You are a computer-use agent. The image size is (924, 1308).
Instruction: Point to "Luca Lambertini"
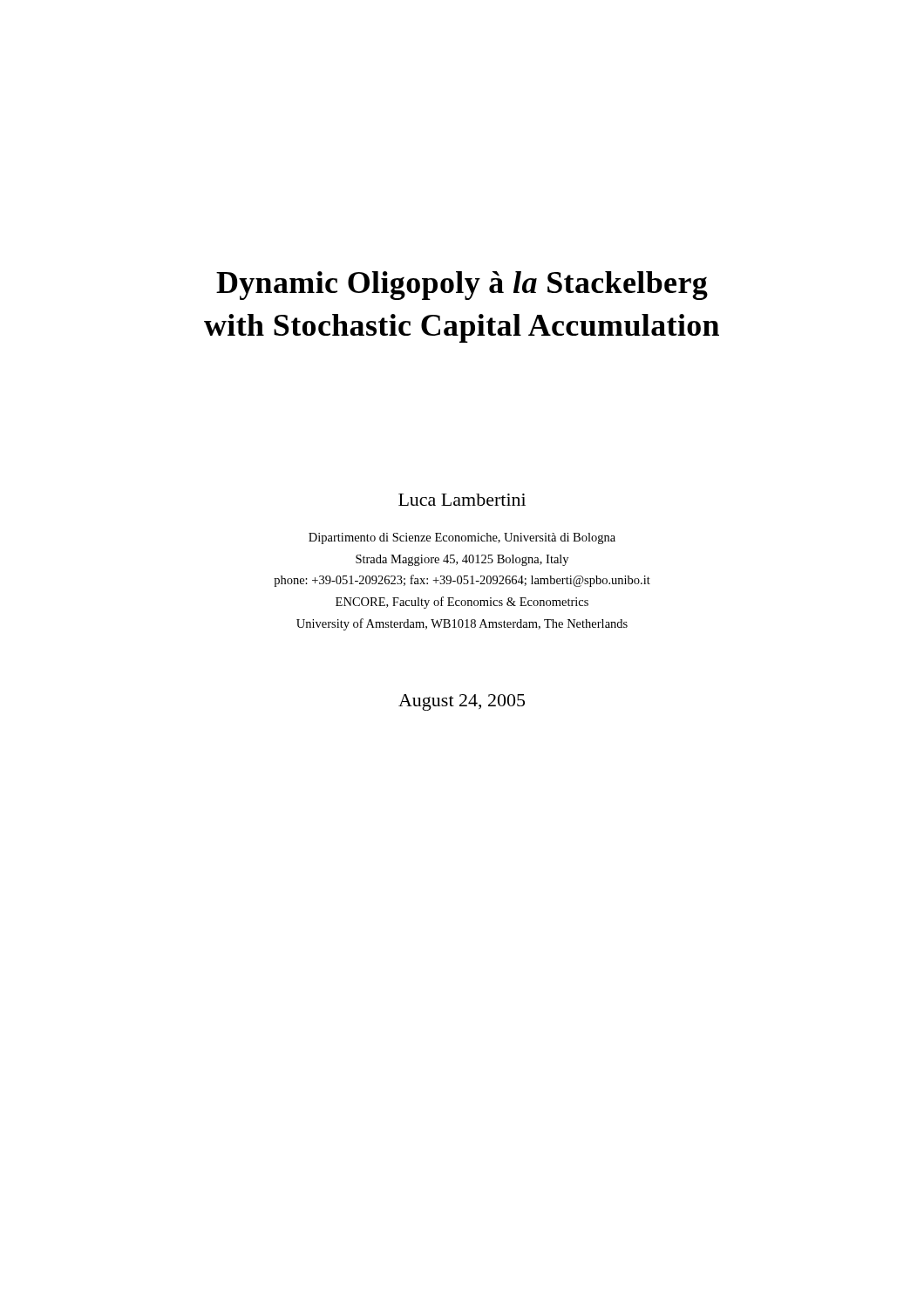pos(462,499)
